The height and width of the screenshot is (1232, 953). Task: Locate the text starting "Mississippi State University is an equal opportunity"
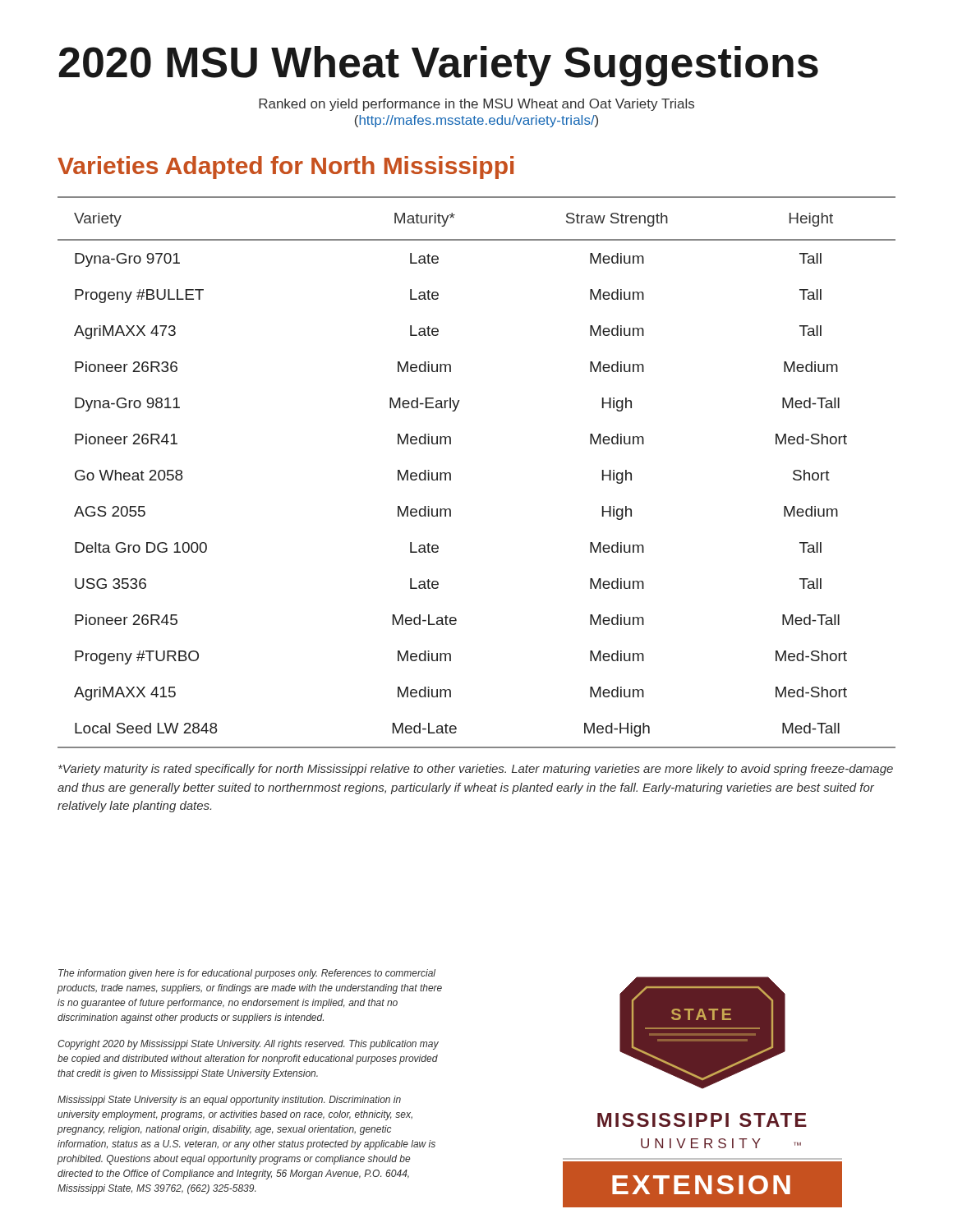(251, 1144)
